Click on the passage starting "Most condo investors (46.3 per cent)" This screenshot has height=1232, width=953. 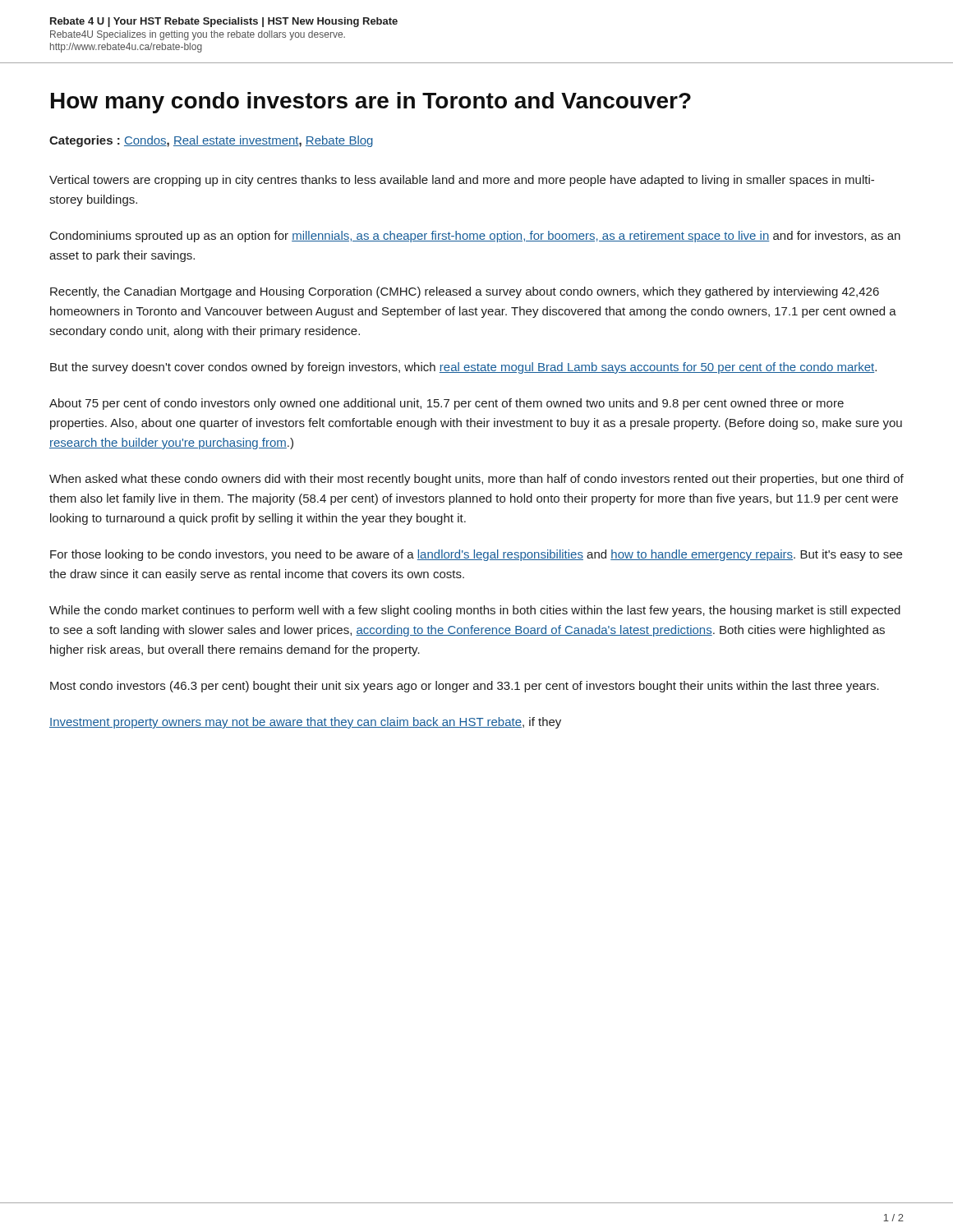pos(464,685)
